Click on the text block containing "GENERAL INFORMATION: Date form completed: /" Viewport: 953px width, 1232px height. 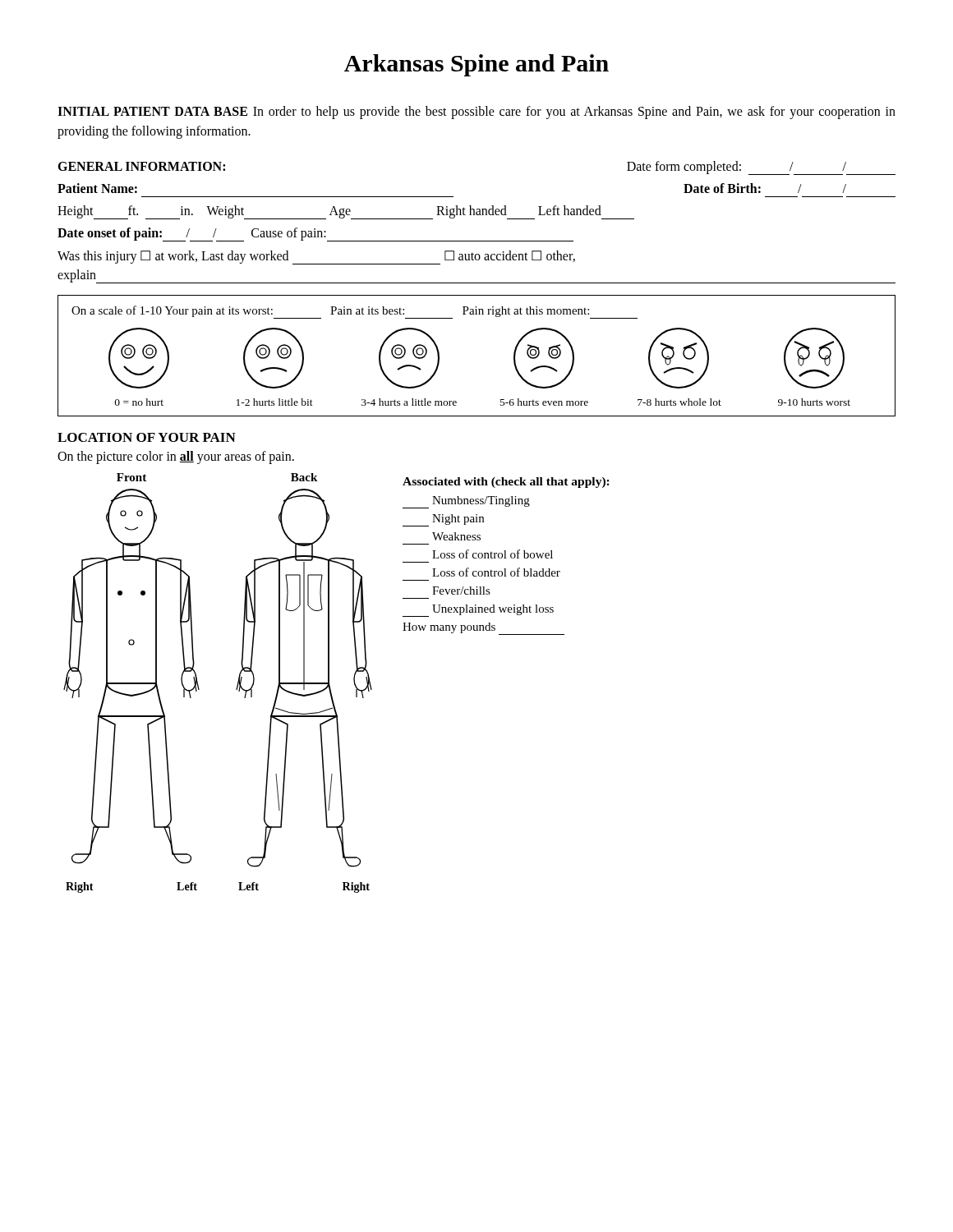point(138,168)
